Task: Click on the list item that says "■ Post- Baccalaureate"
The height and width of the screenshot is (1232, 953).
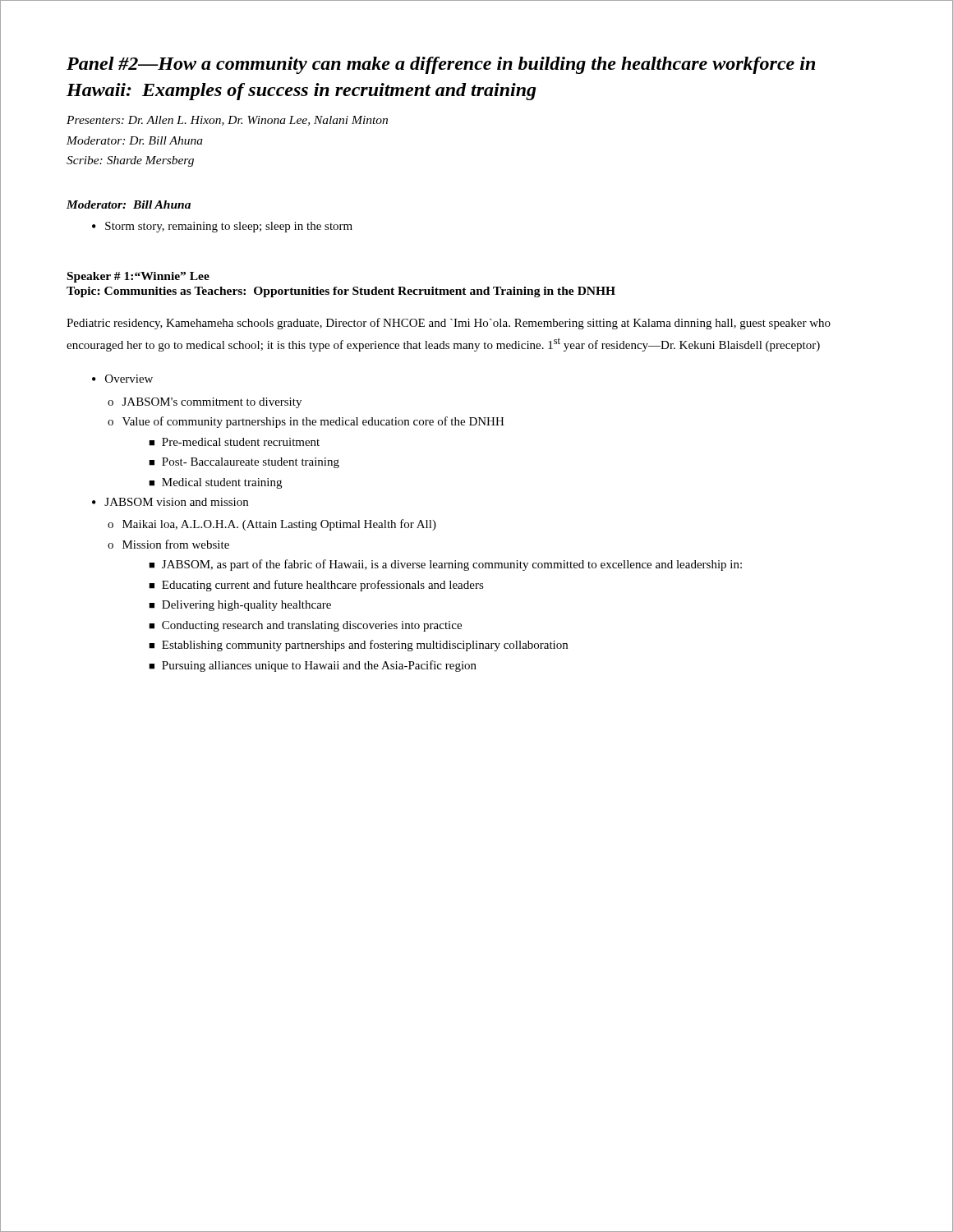Action: click(244, 463)
